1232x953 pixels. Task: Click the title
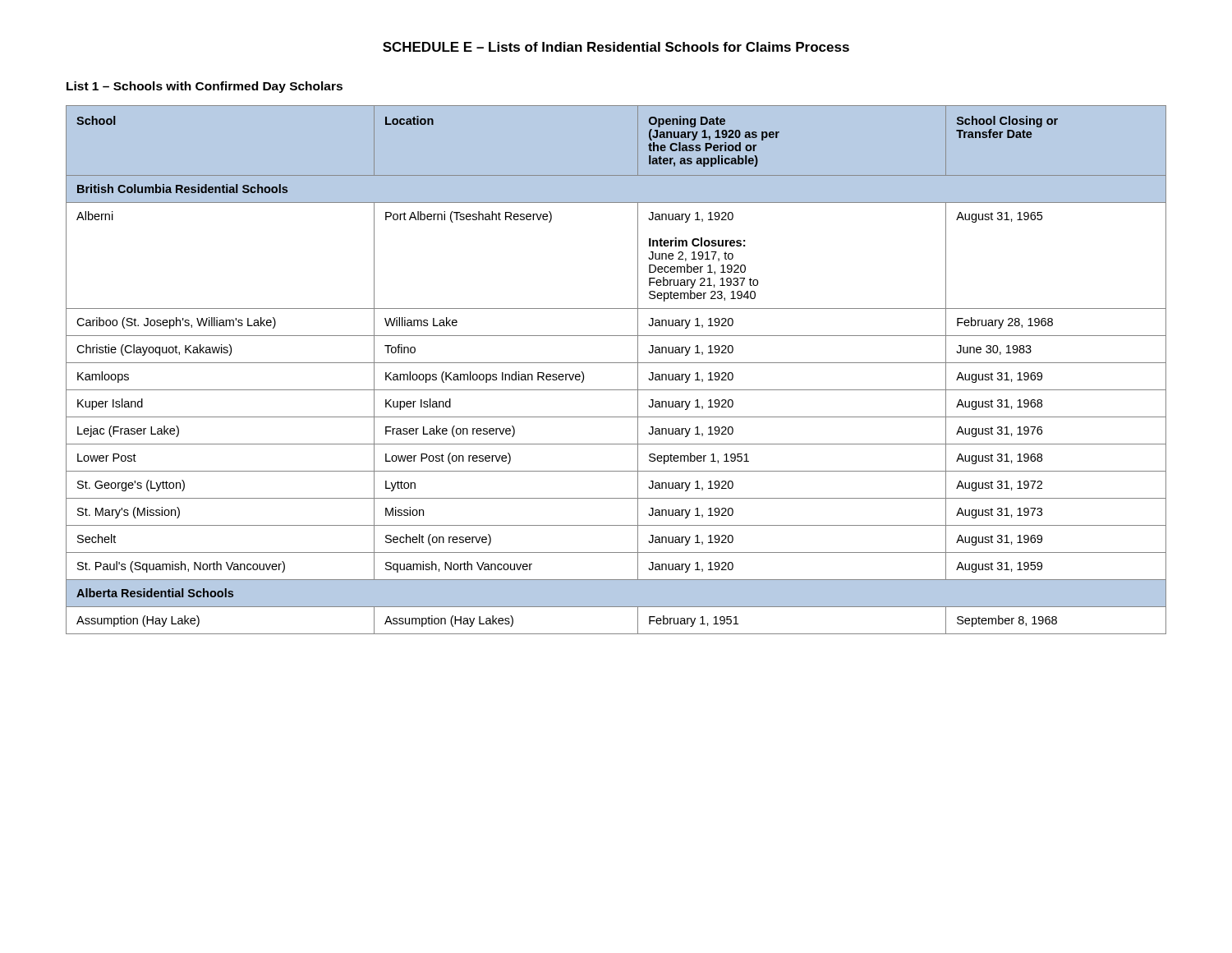click(616, 47)
